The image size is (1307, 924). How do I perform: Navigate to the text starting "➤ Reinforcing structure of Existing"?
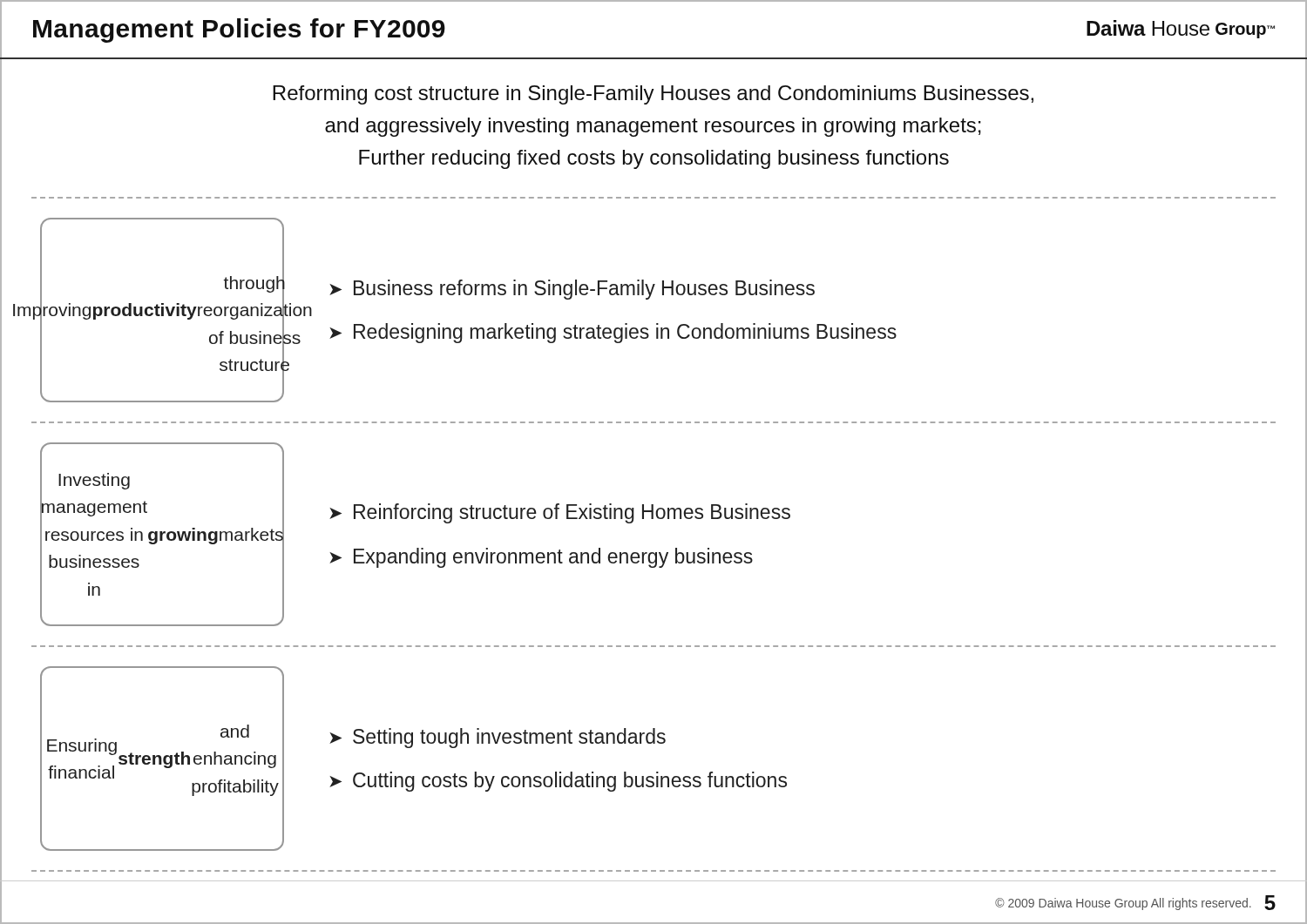[x=559, y=512]
